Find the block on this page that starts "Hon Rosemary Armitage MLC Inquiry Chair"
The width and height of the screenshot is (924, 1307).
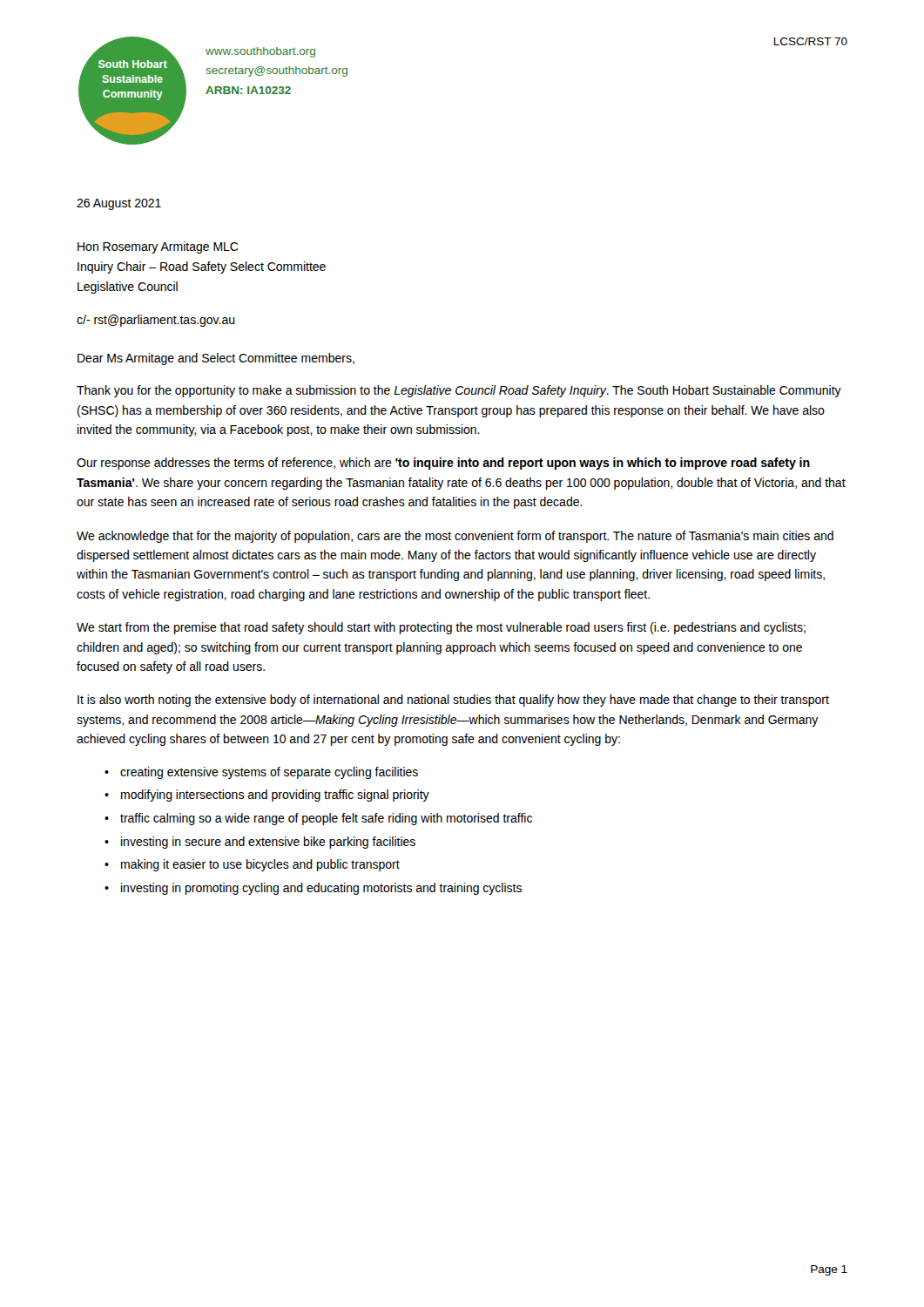coord(201,267)
